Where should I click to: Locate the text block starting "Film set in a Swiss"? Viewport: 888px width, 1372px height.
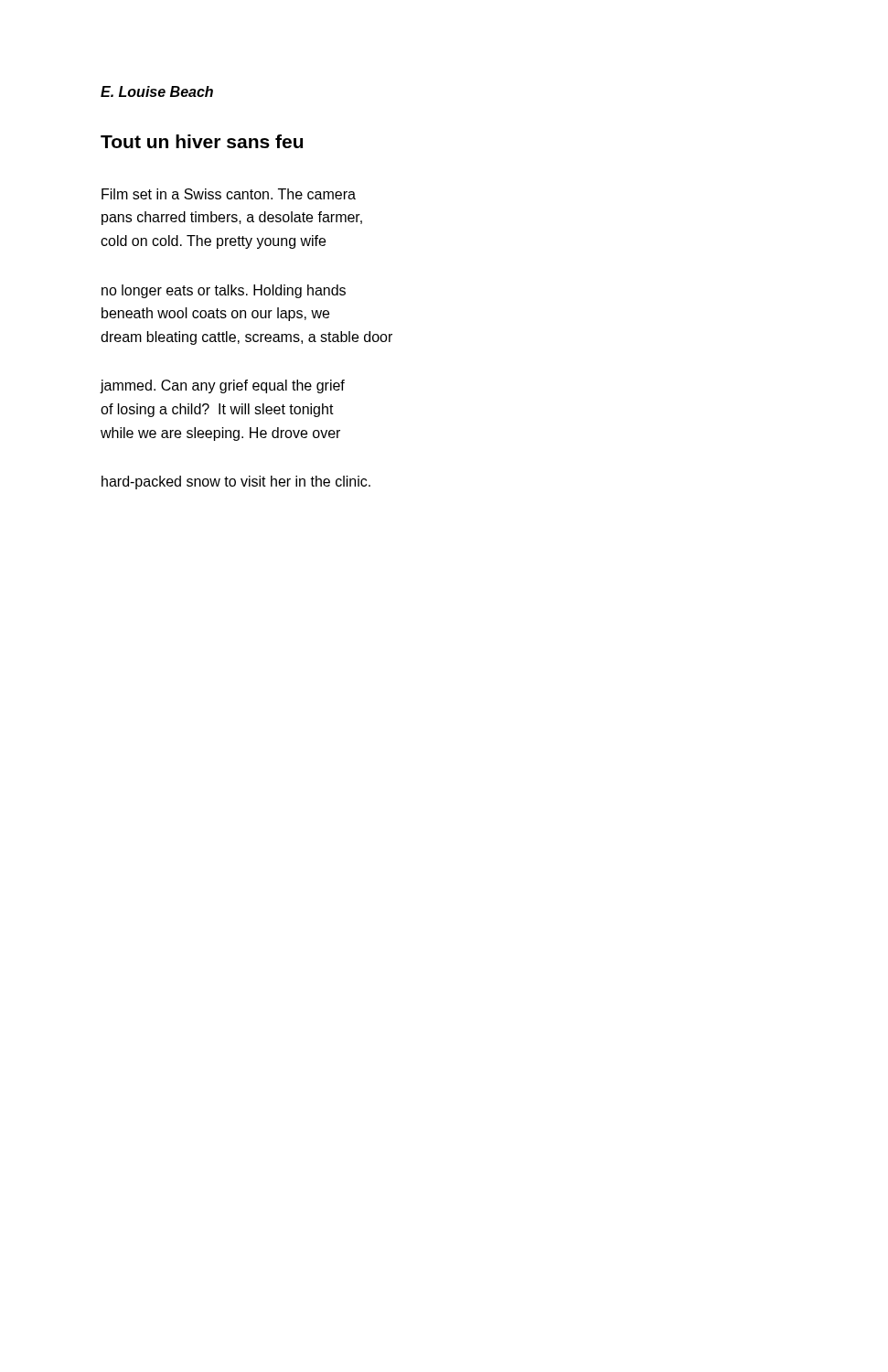point(232,218)
